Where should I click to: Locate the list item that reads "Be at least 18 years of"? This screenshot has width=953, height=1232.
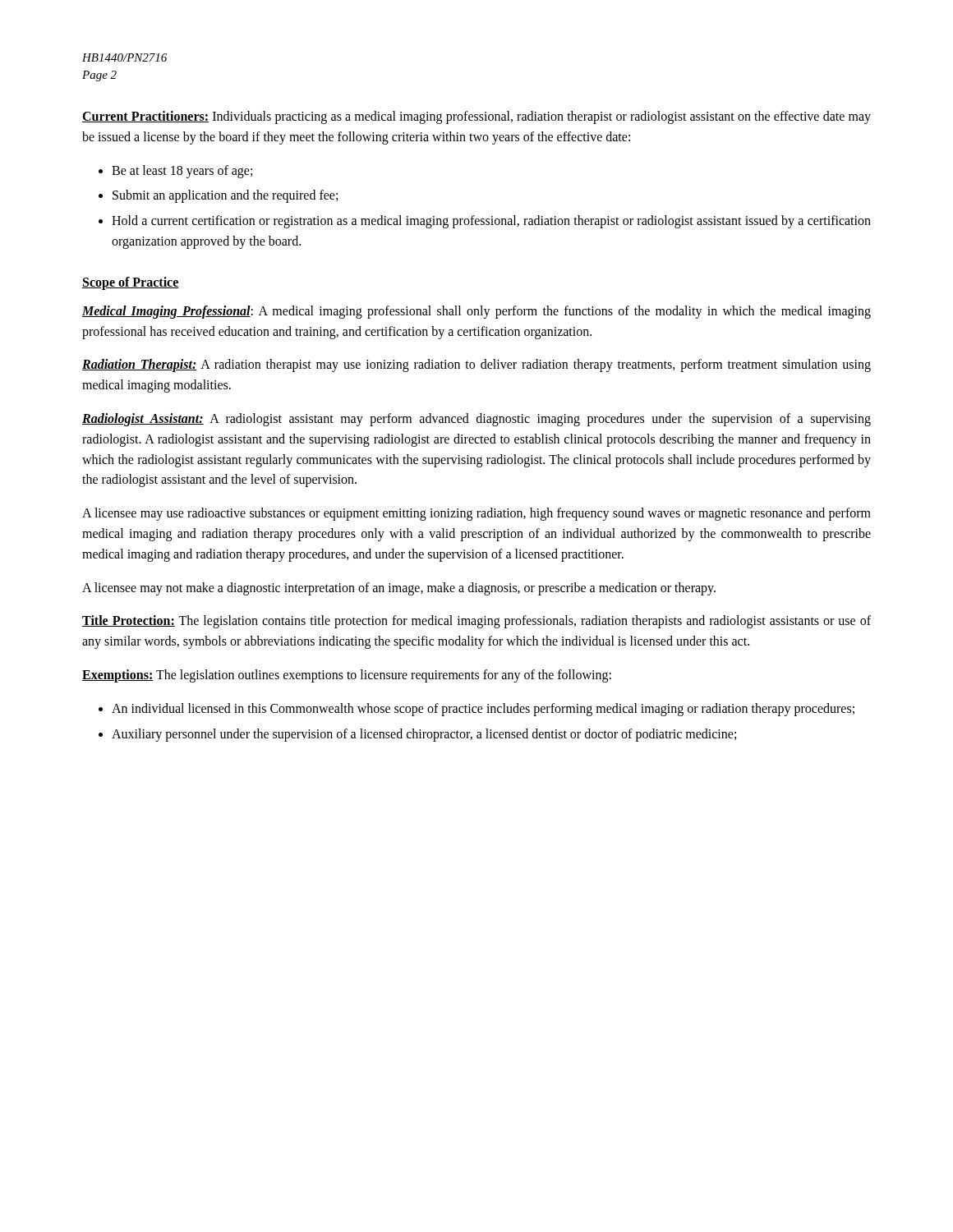tap(182, 172)
